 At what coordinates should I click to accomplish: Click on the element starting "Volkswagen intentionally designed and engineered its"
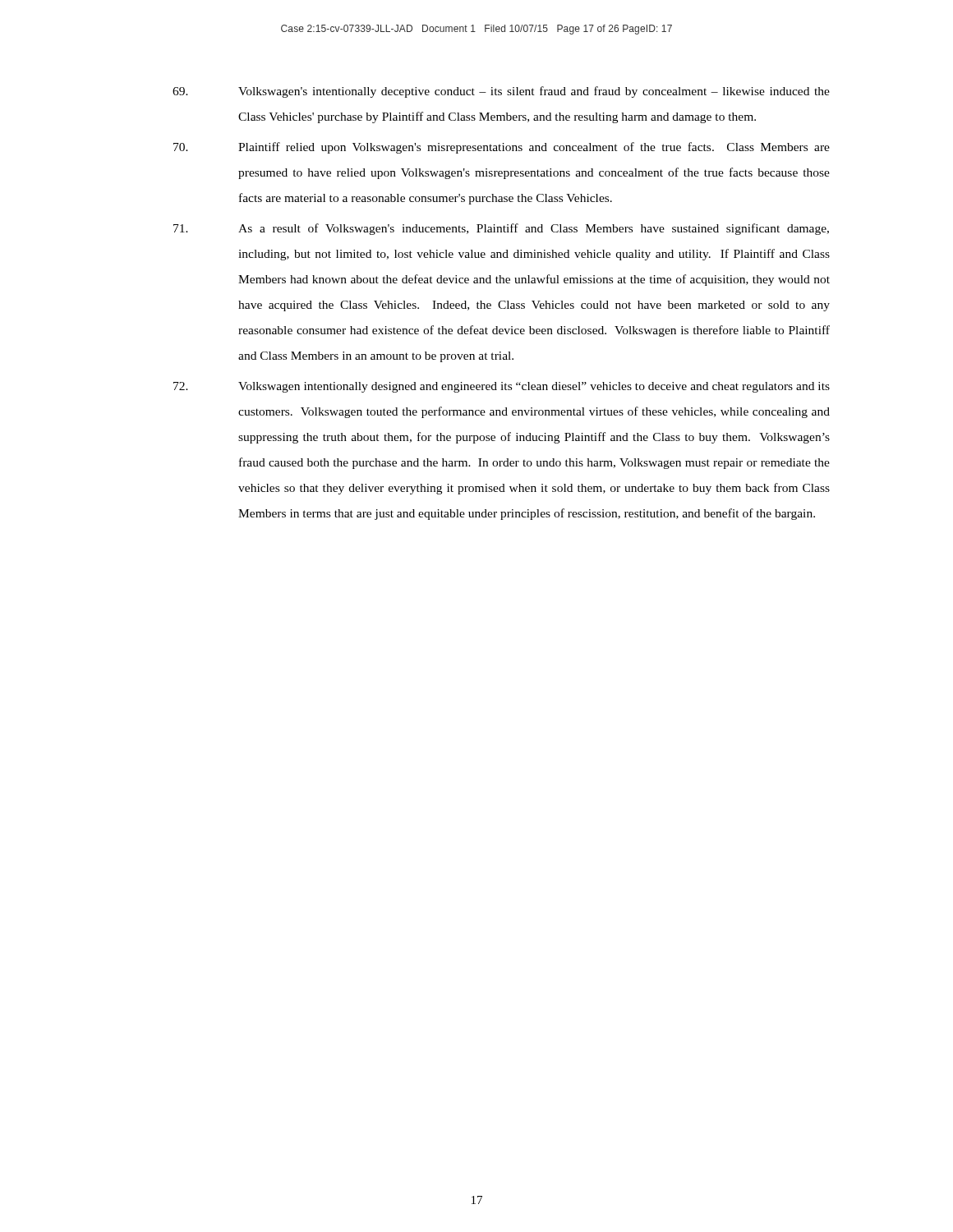(476, 449)
